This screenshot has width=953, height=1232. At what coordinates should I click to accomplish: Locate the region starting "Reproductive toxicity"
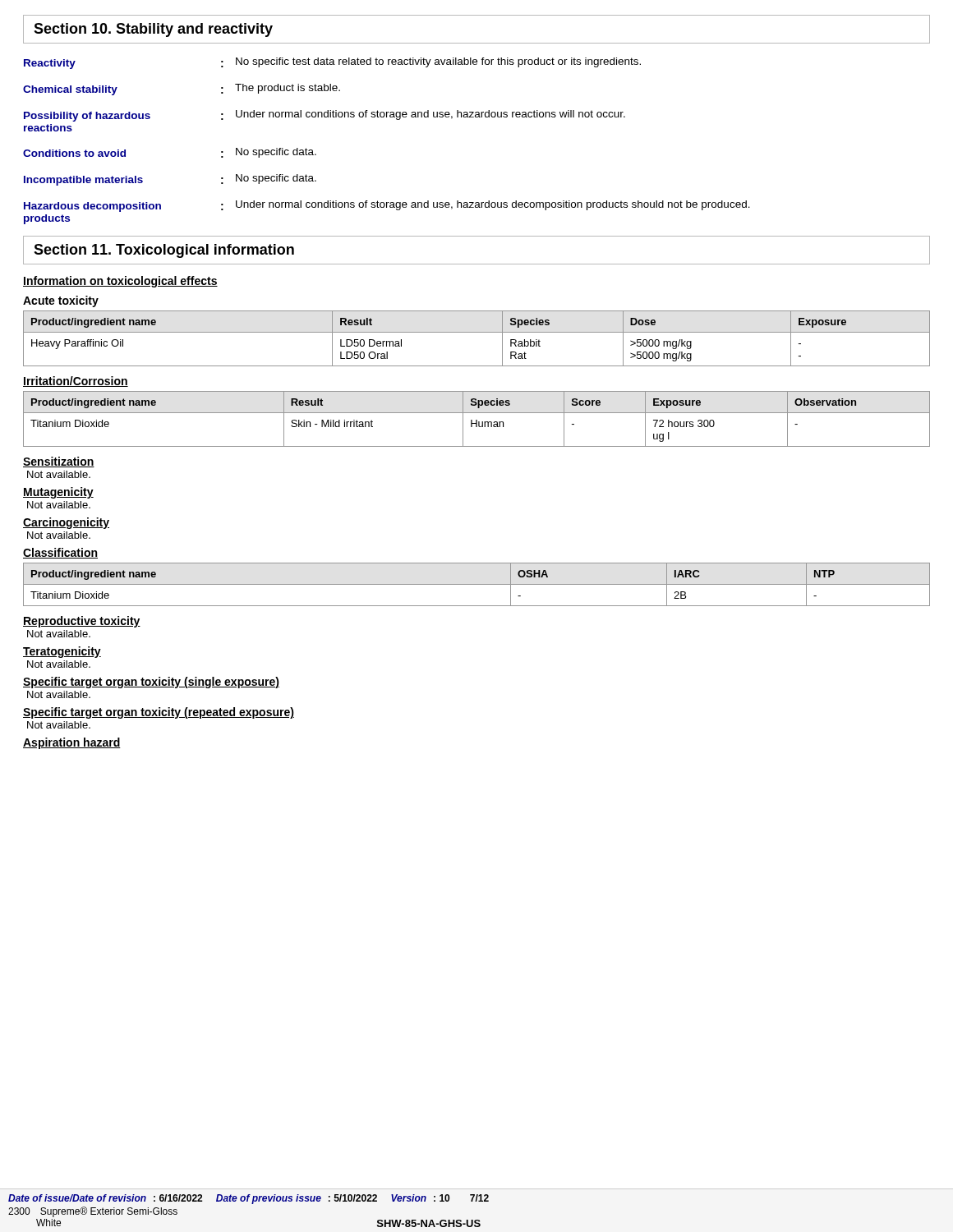pos(81,621)
